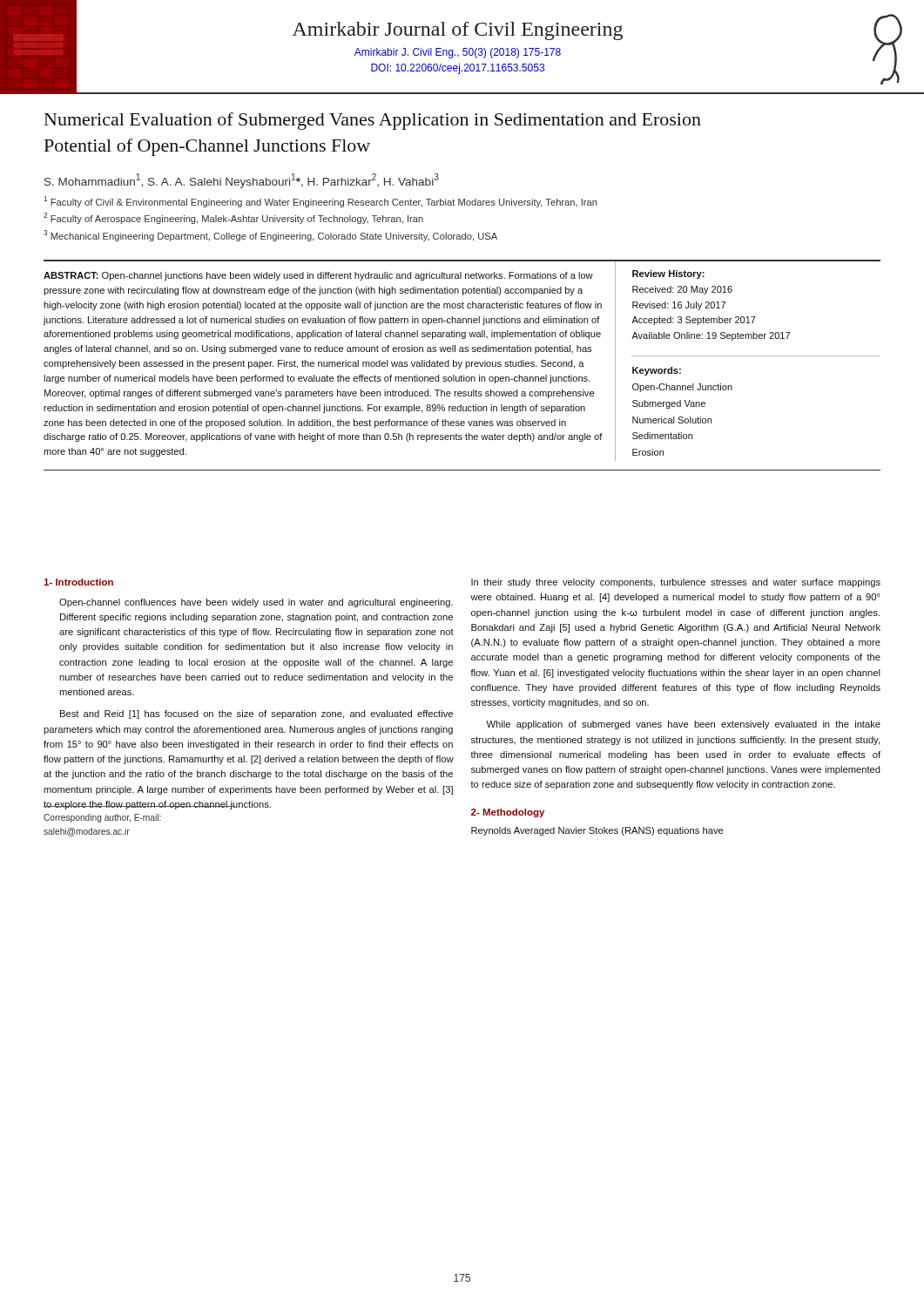Click on the passage starting "Corresponding author, E‑mail:"
Viewport: 924px width, 1307px height.
click(x=102, y=825)
